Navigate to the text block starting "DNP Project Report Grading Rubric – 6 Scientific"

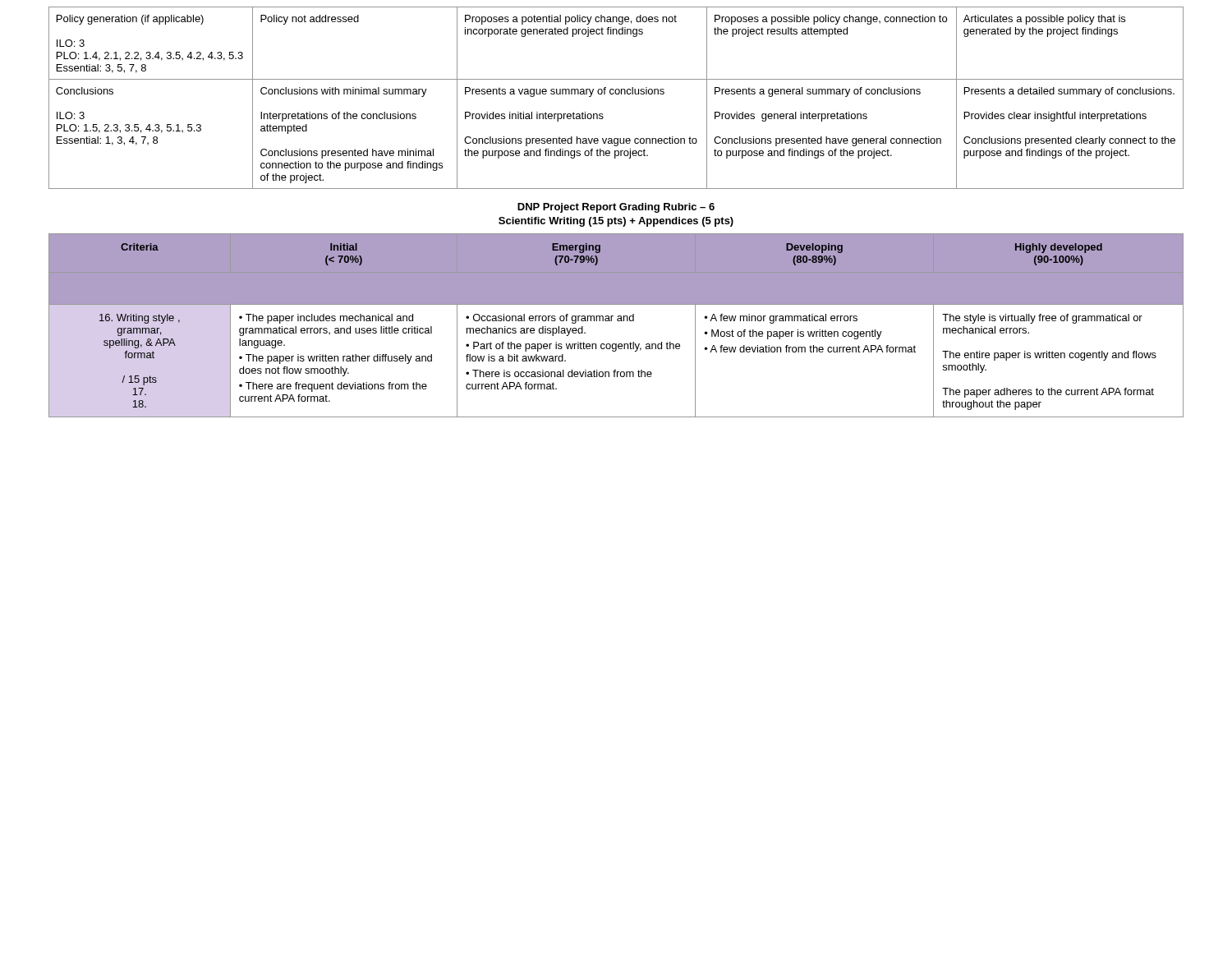tap(616, 214)
